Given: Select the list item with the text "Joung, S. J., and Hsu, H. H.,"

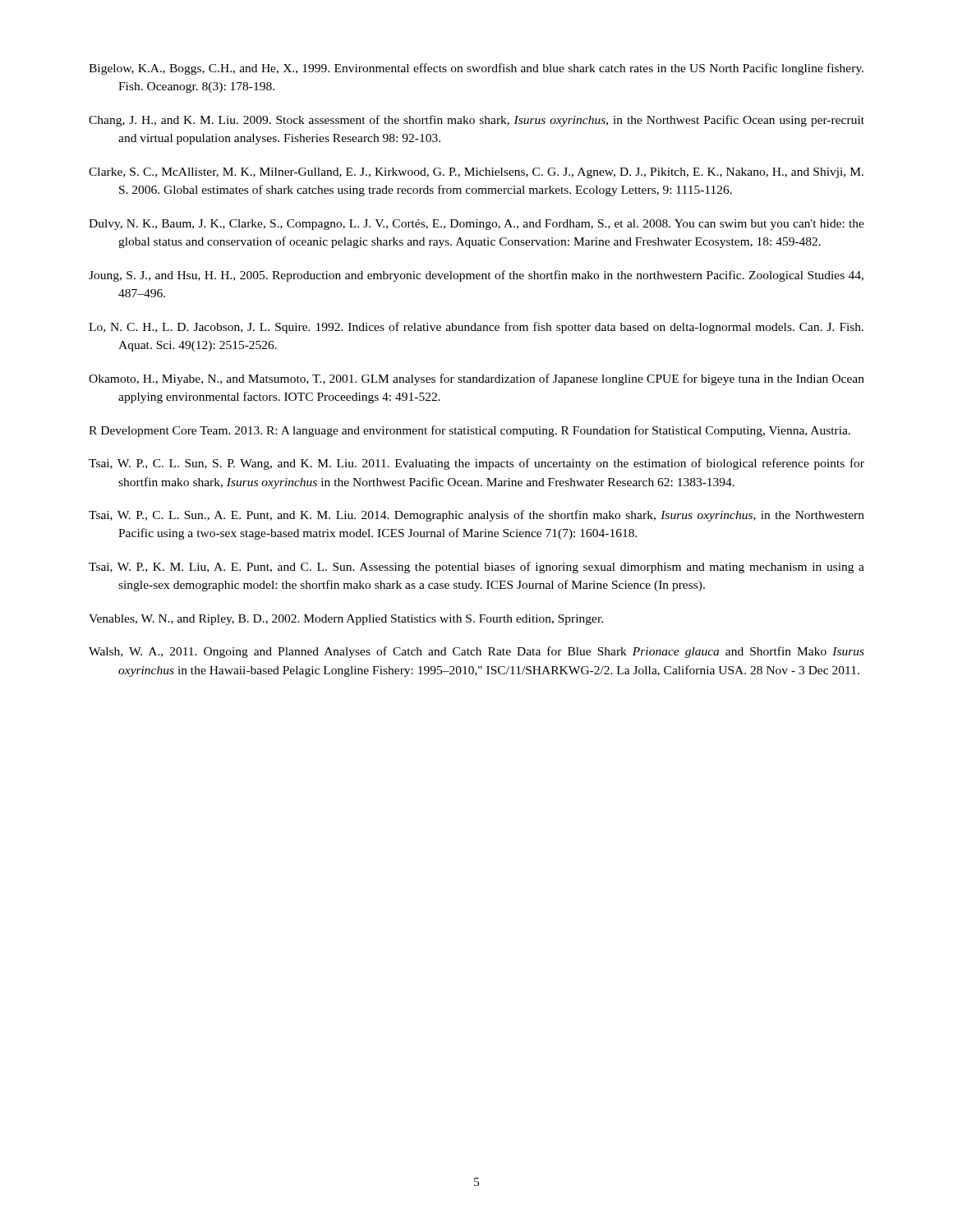Looking at the screenshot, I should [476, 284].
